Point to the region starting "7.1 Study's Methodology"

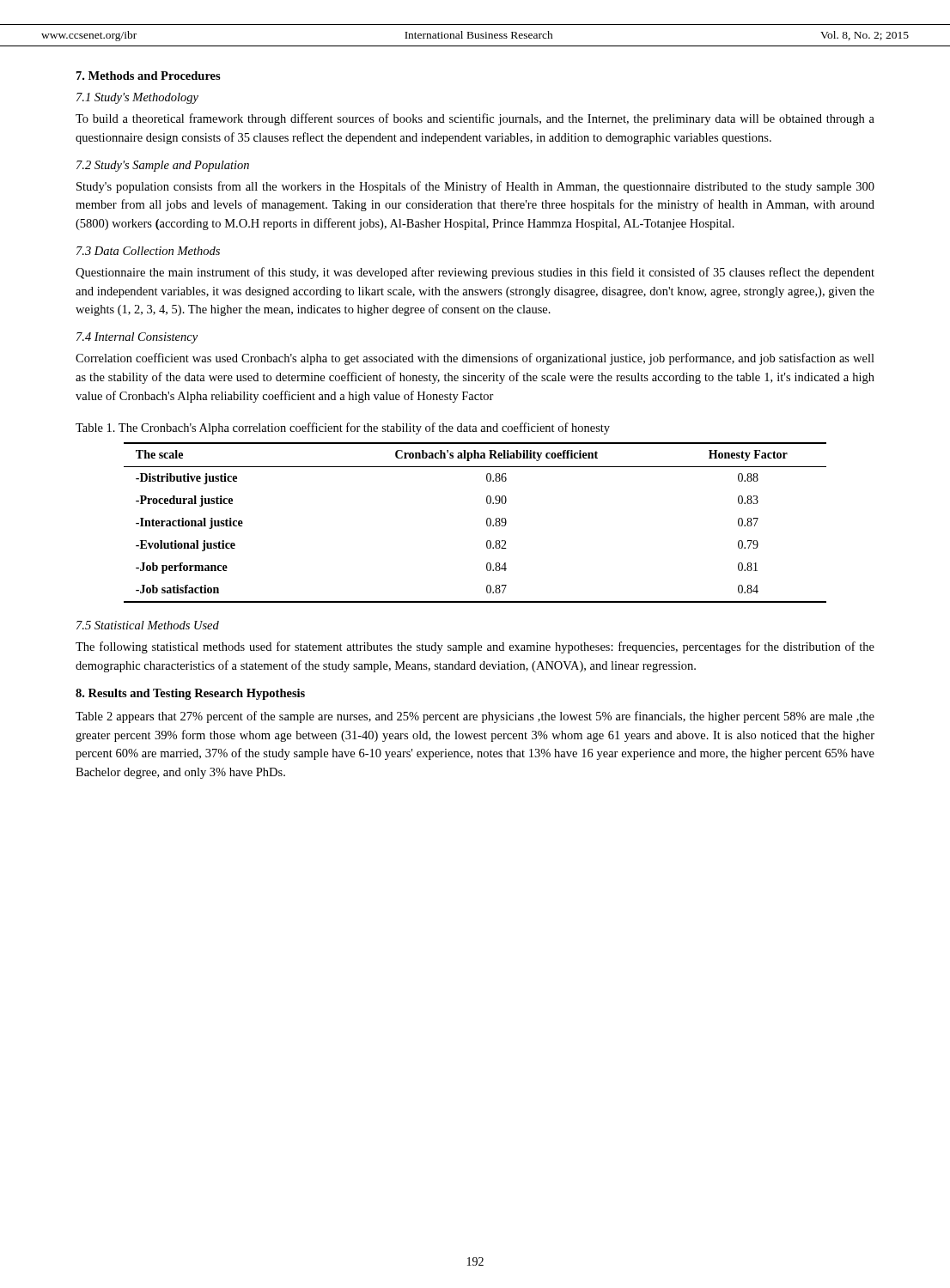click(x=137, y=97)
